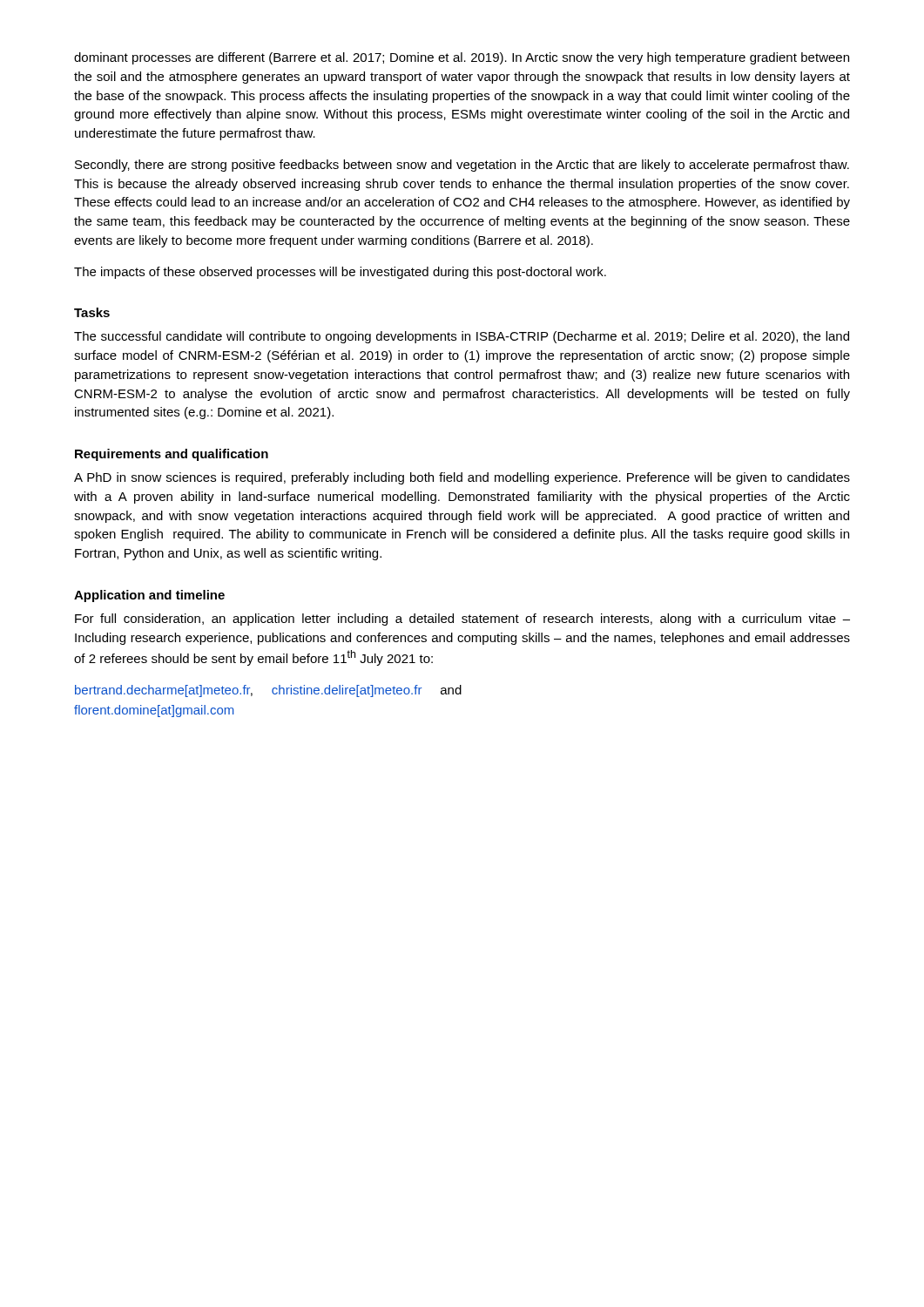This screenshot has width=924, height=1307.
Task: Click on the text block that says "A PhD in"
Action: (462, 515)
